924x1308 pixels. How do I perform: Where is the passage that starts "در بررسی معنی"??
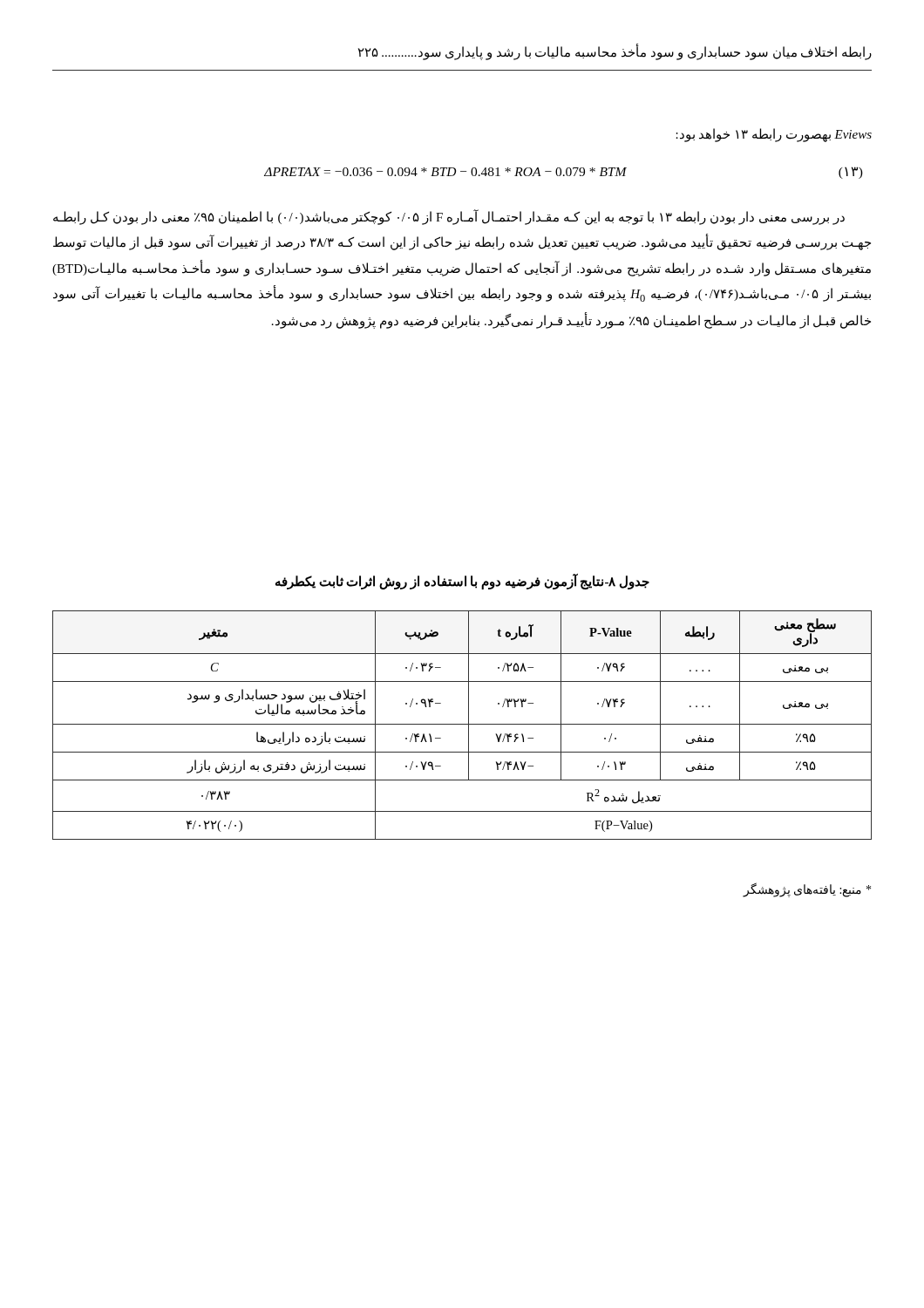tap(462, 270)
